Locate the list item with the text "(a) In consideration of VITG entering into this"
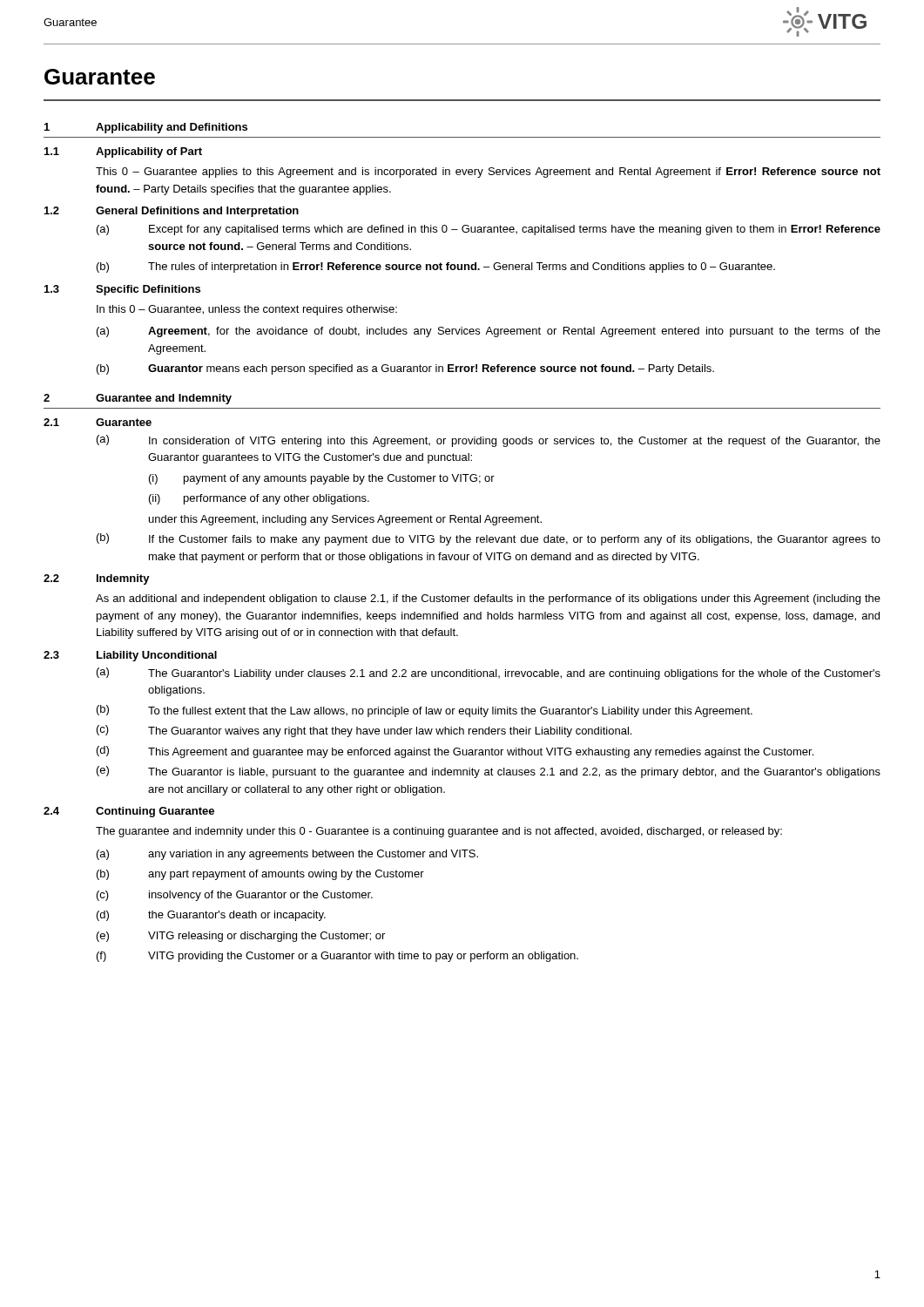This screenshot has height=1307, width=924. click(x=462, y=479)
